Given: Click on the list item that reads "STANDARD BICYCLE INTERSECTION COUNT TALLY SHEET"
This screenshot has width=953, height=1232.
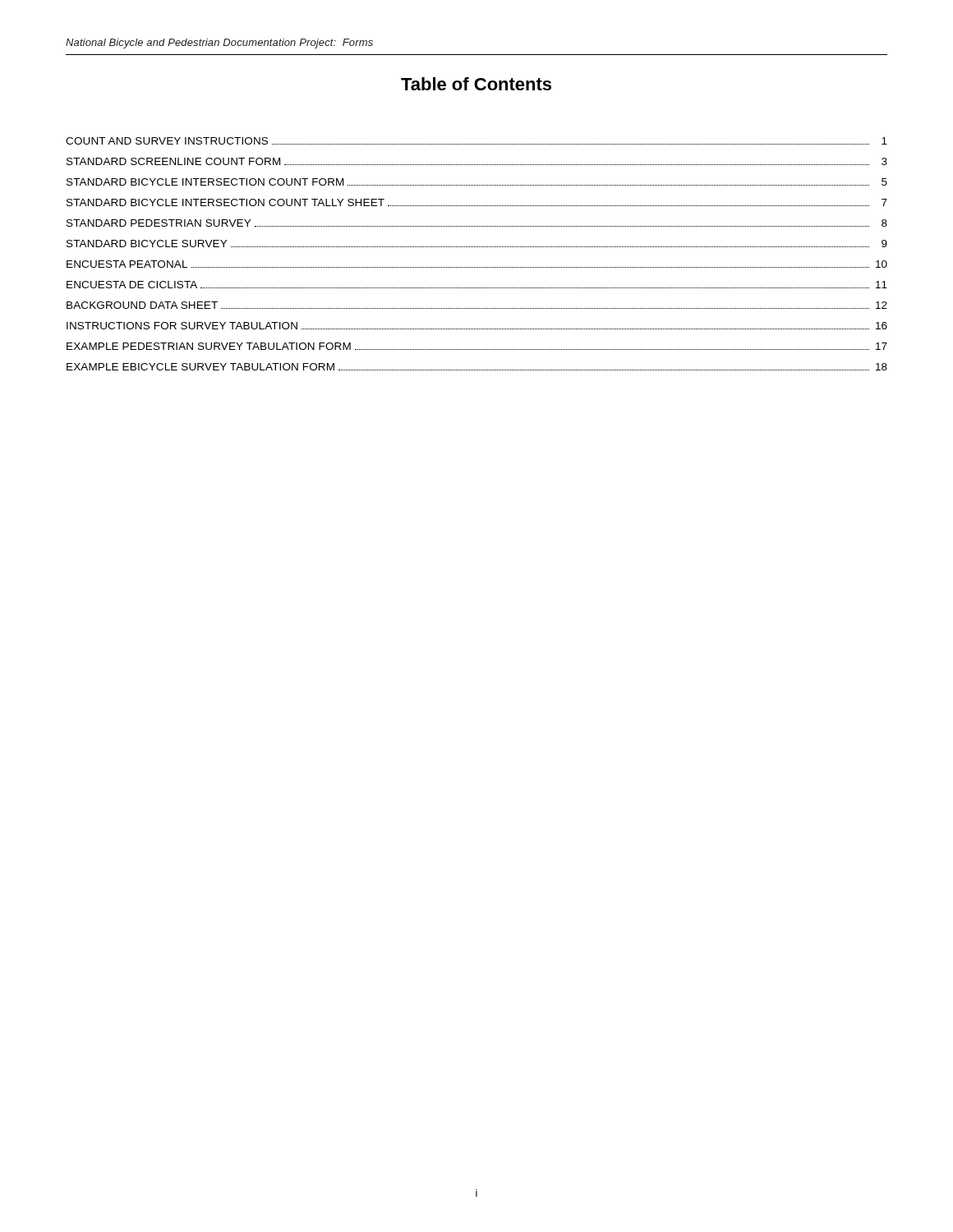Looking at the screenshot, I should tap(476, 203).
